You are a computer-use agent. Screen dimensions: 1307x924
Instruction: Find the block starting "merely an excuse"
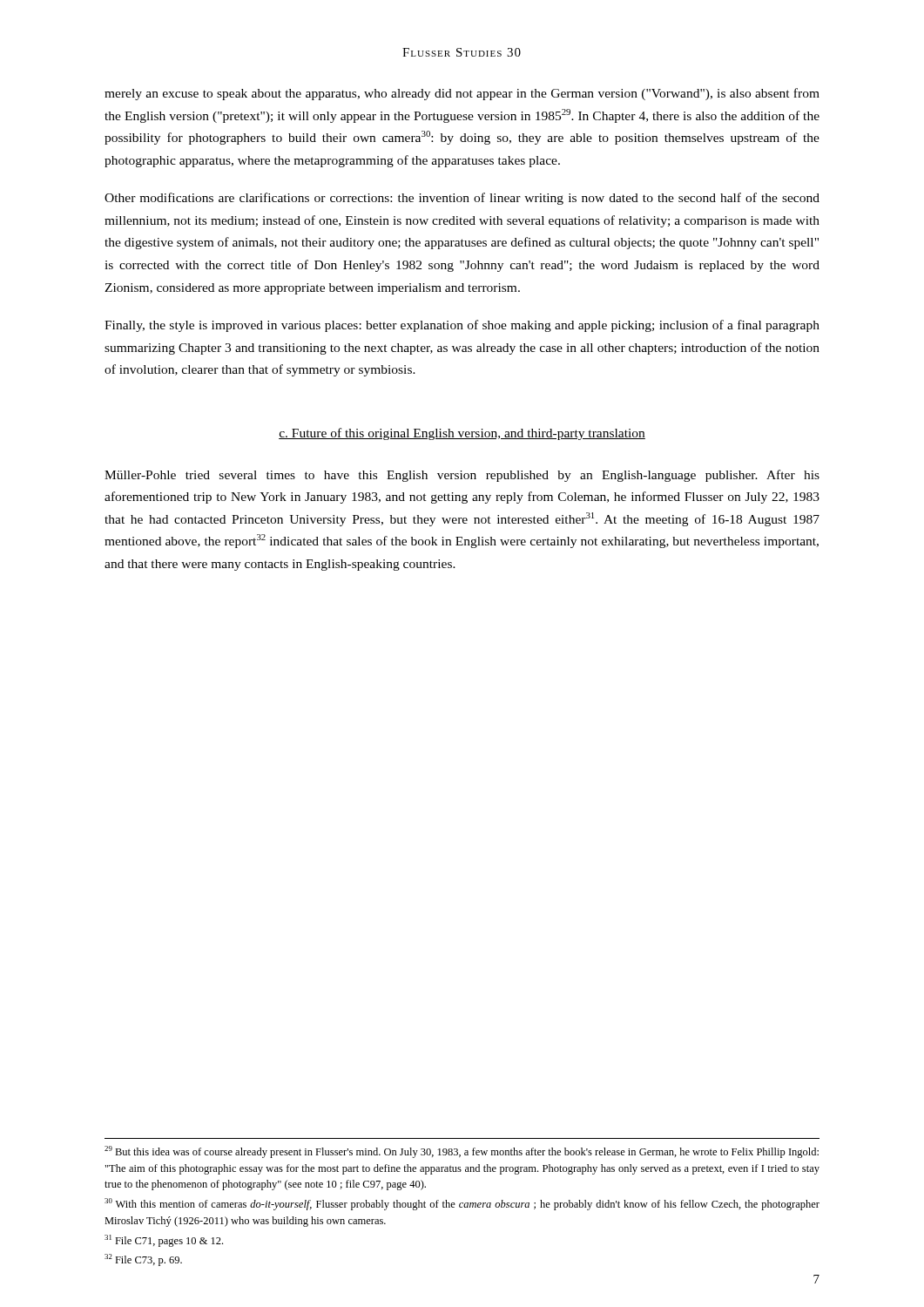coord(462,126)
